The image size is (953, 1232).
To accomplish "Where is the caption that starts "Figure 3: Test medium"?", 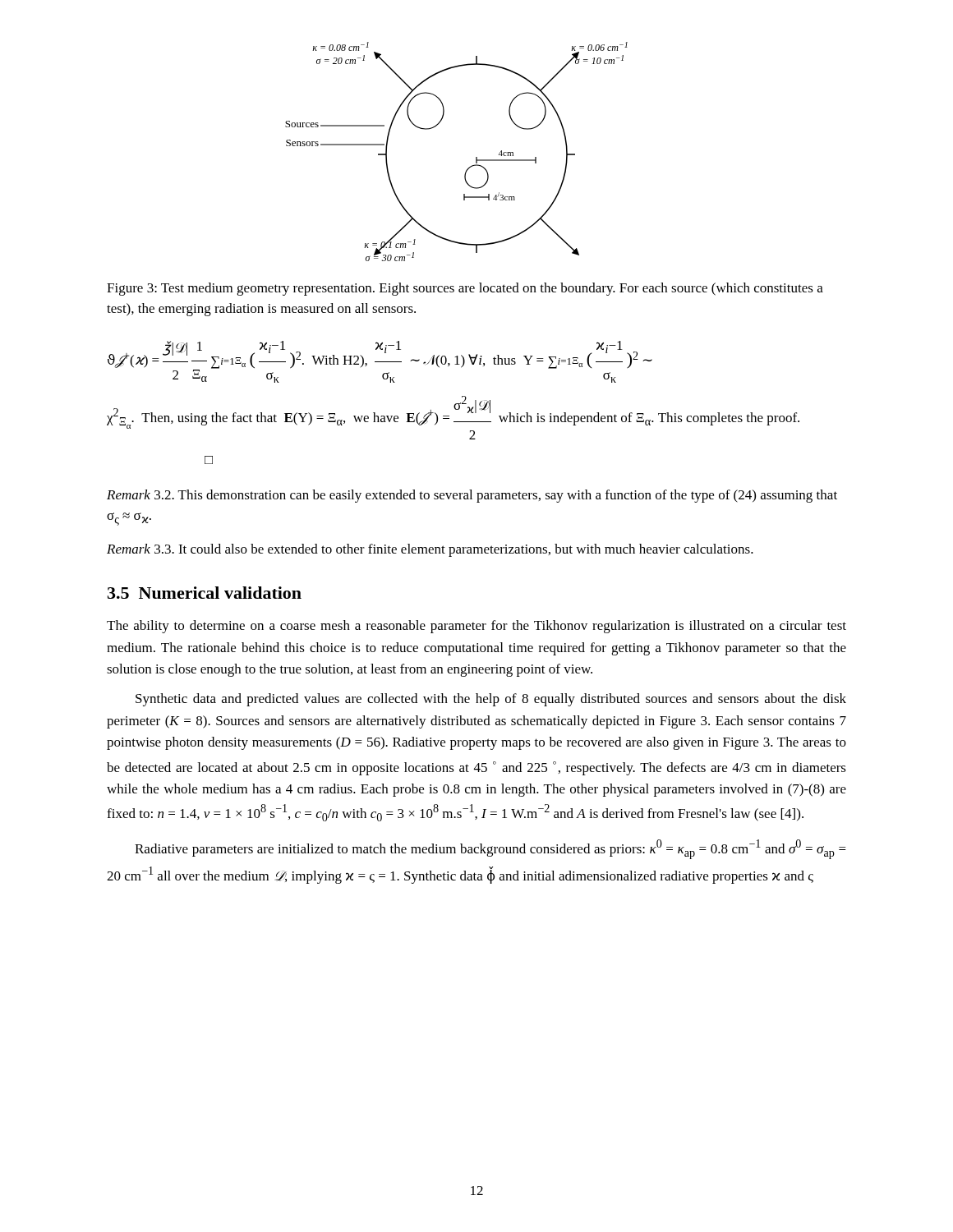I will [x=465, y=298].
